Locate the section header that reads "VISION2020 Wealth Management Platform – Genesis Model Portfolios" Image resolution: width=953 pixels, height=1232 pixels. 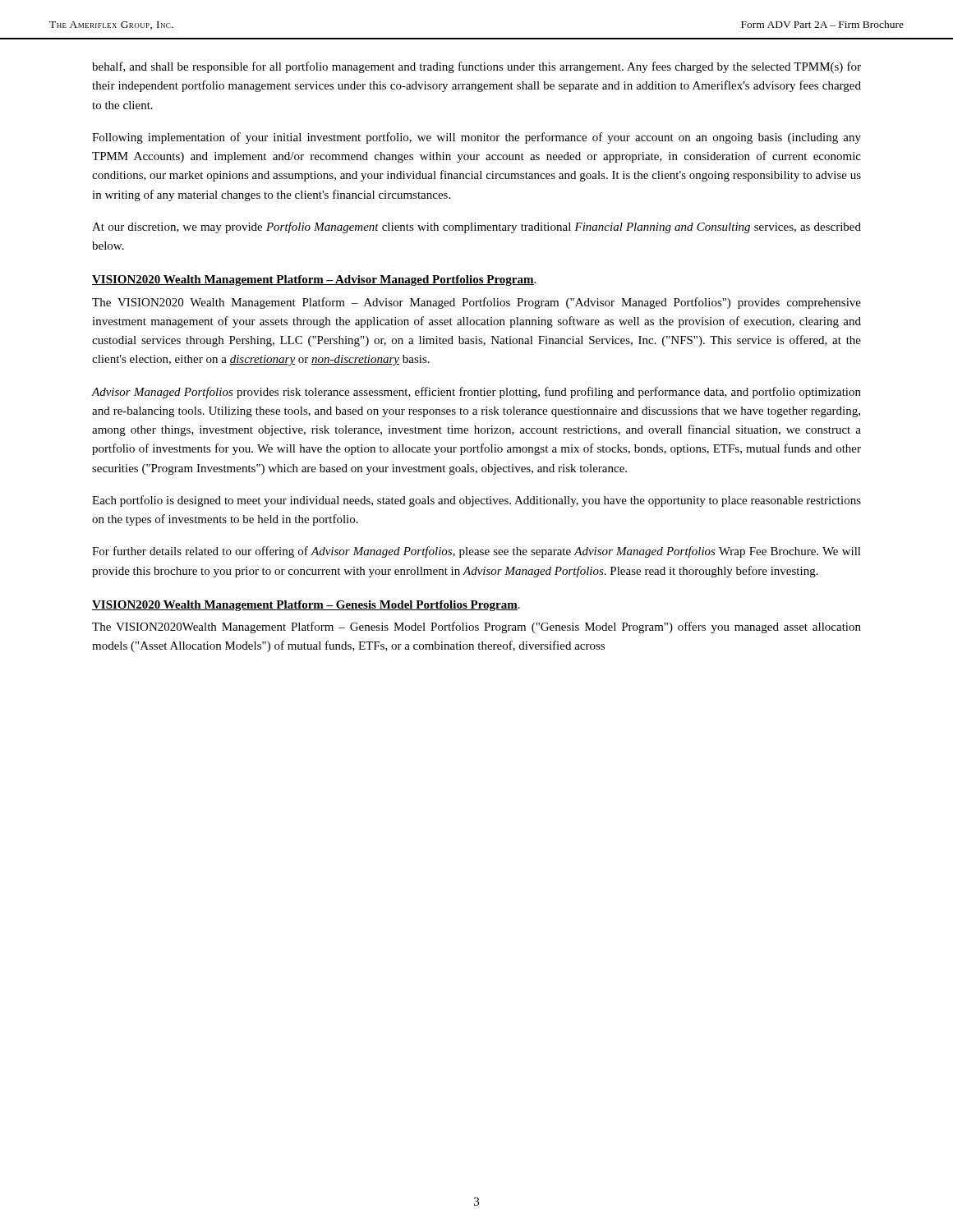pyautogui.click(x=305, y=604)
